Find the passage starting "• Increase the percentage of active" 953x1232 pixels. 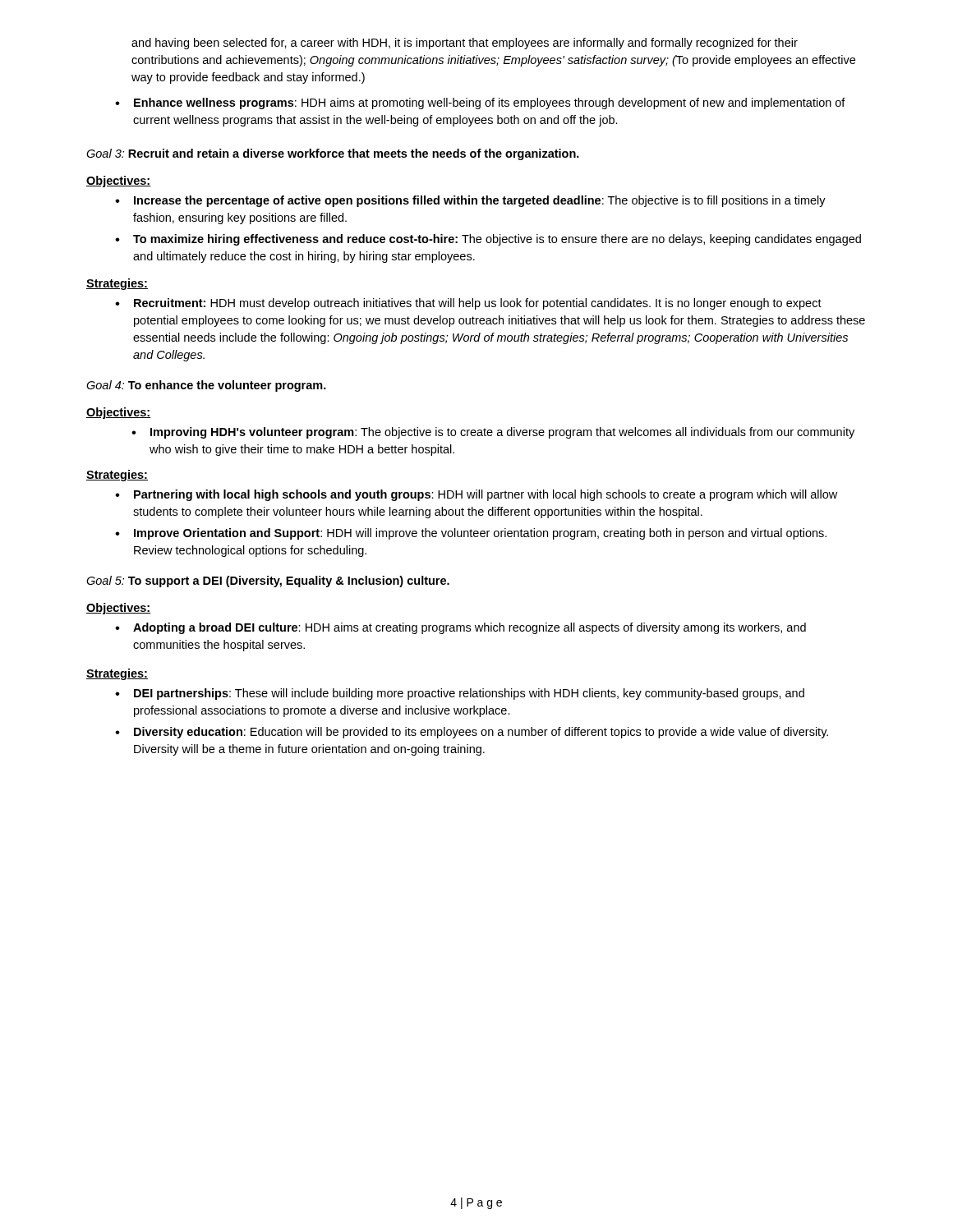pyautogui.click(x=491, y=210)
